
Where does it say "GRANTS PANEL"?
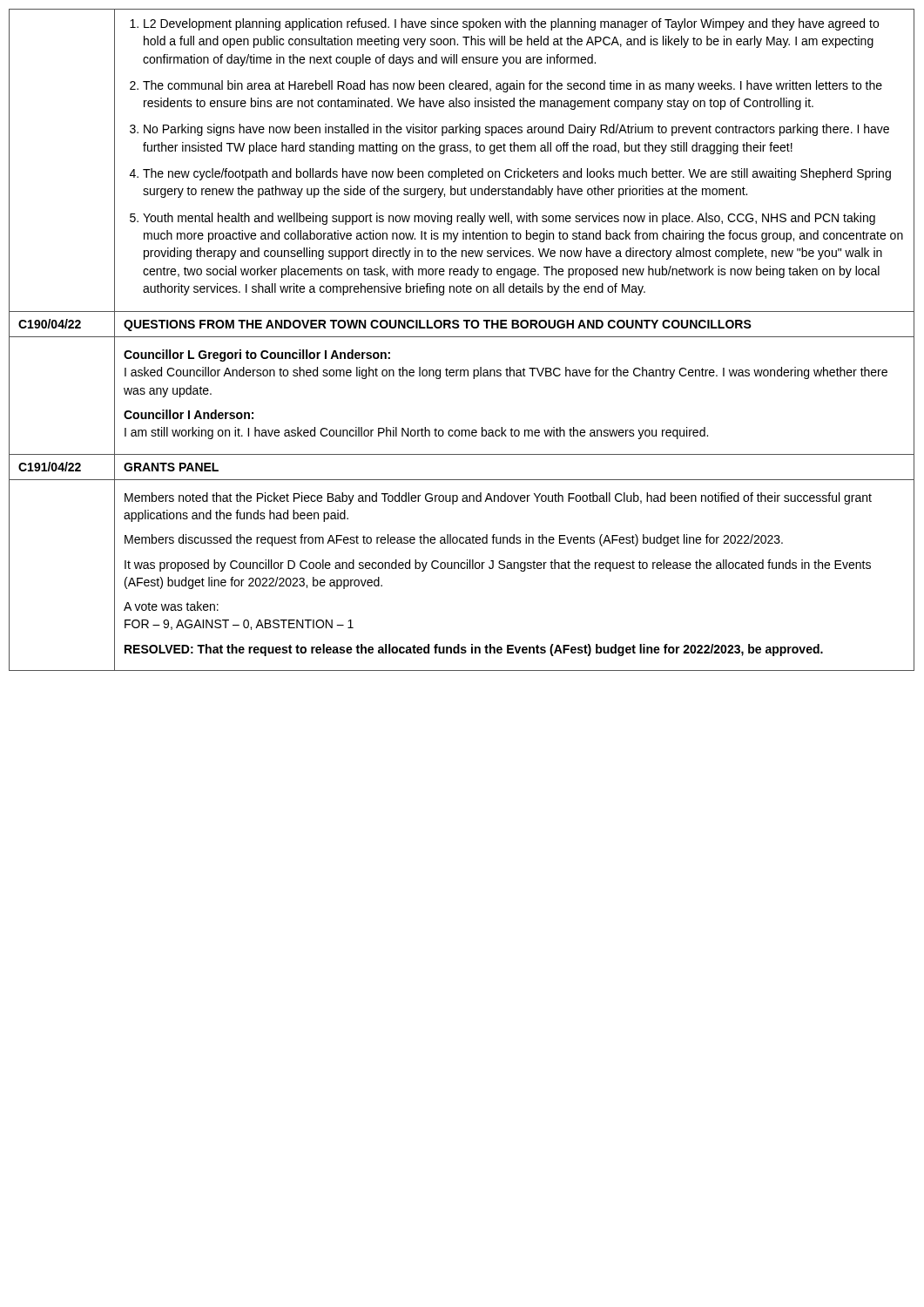pyautogui.click(x=171, y=467)
